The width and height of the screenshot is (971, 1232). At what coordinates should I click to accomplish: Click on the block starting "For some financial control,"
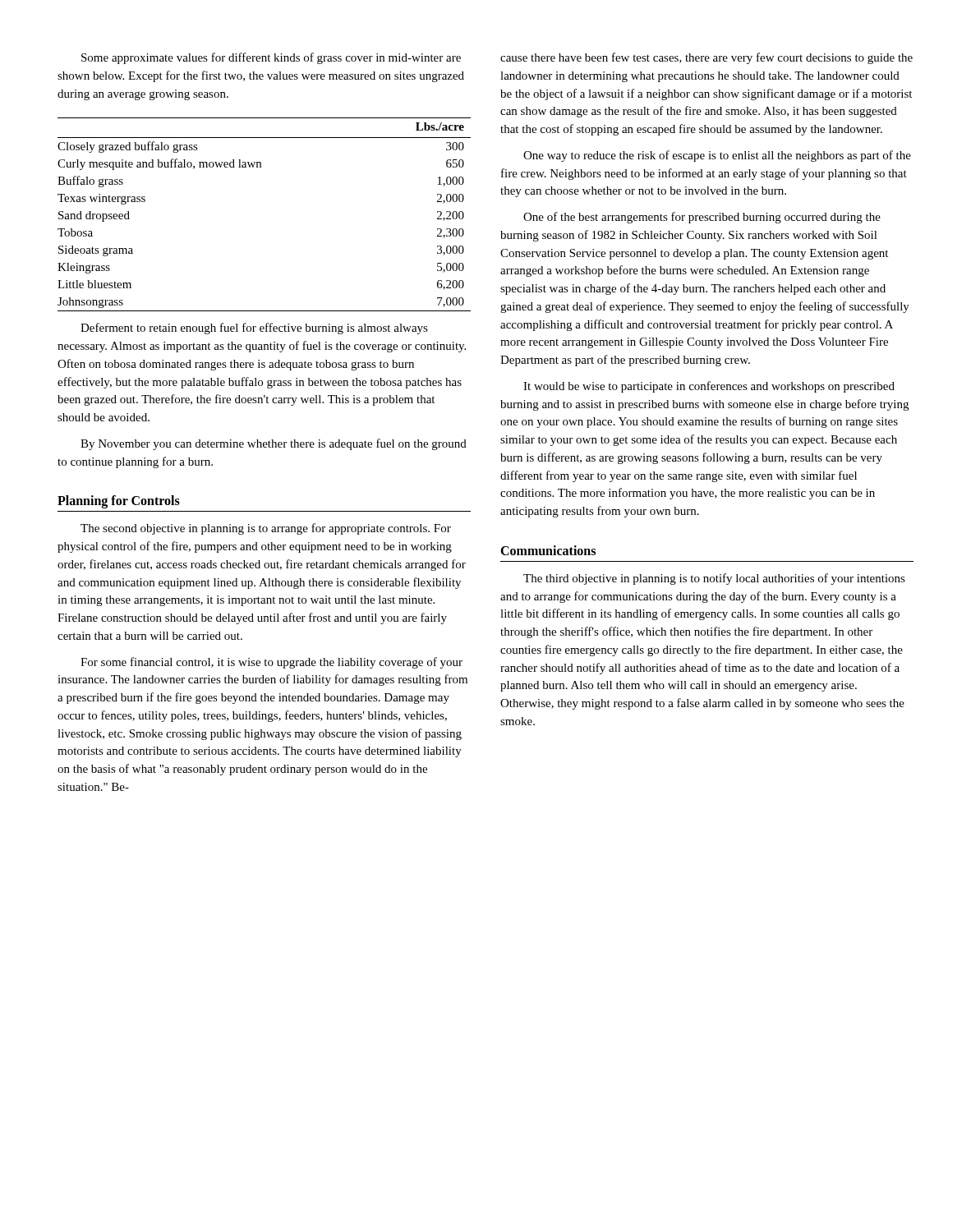(264, 725)
